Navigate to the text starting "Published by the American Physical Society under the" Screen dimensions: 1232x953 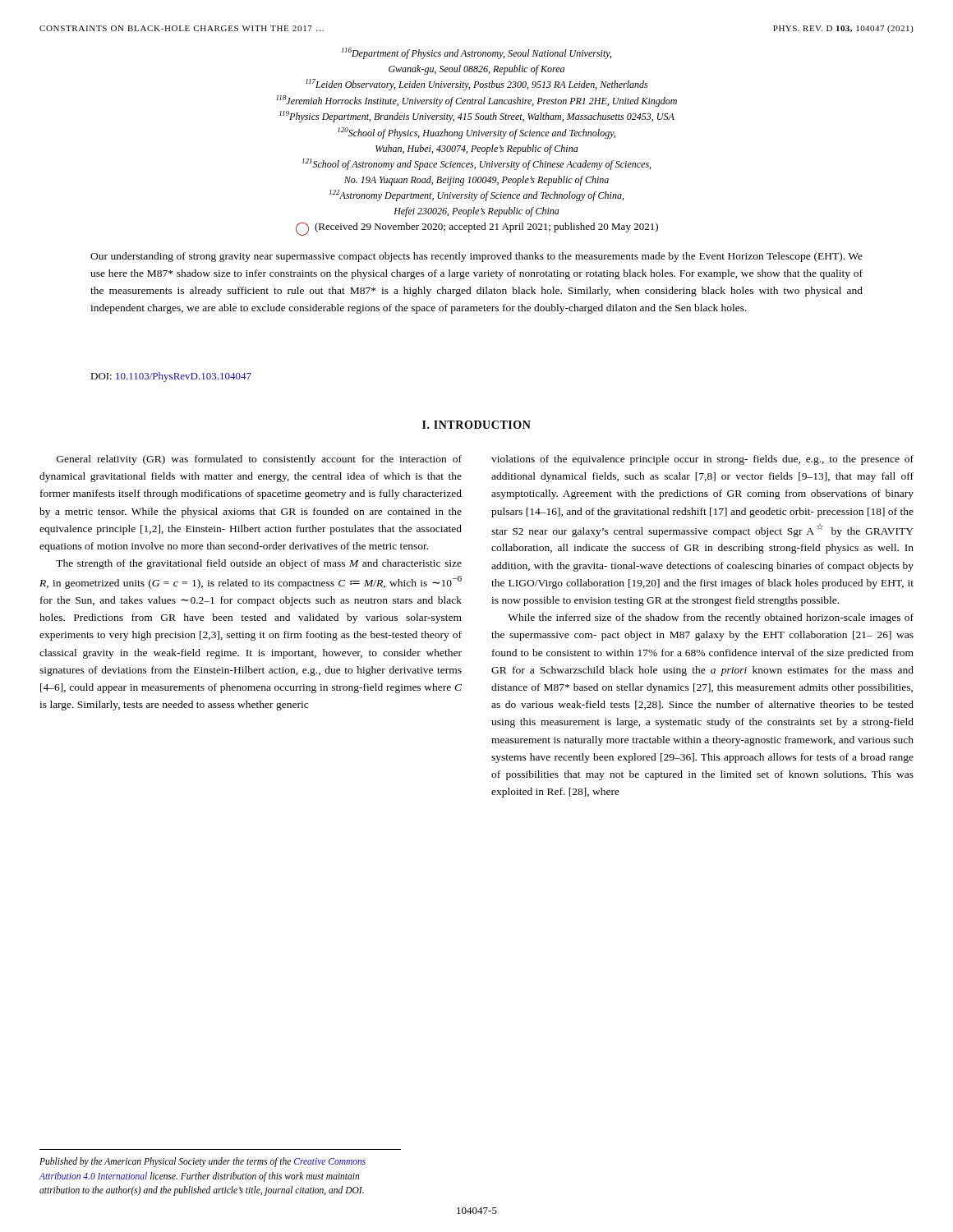[x=203, y=1176]
